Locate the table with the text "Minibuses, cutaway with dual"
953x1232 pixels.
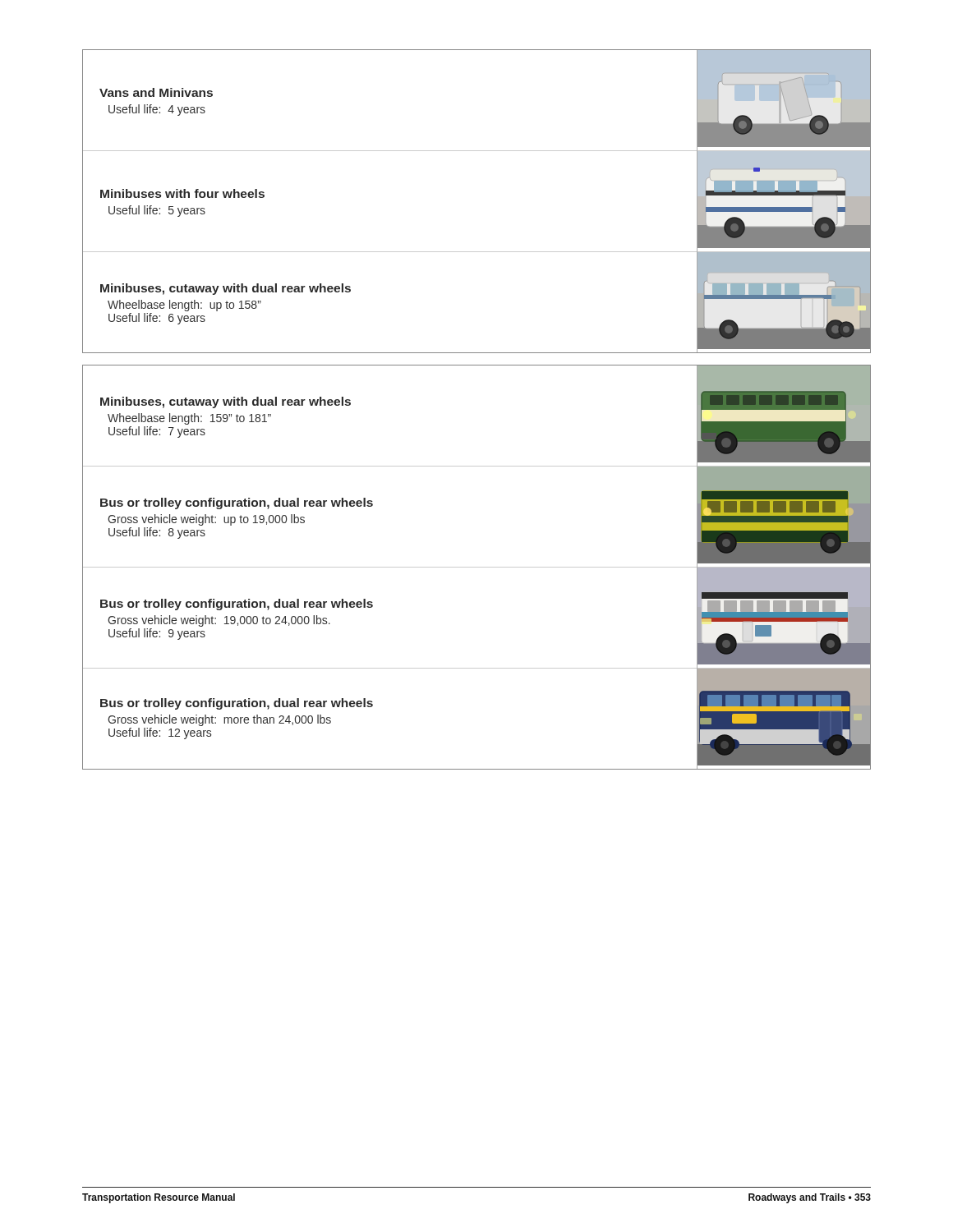pyautogui.click(x=476, y=567)
